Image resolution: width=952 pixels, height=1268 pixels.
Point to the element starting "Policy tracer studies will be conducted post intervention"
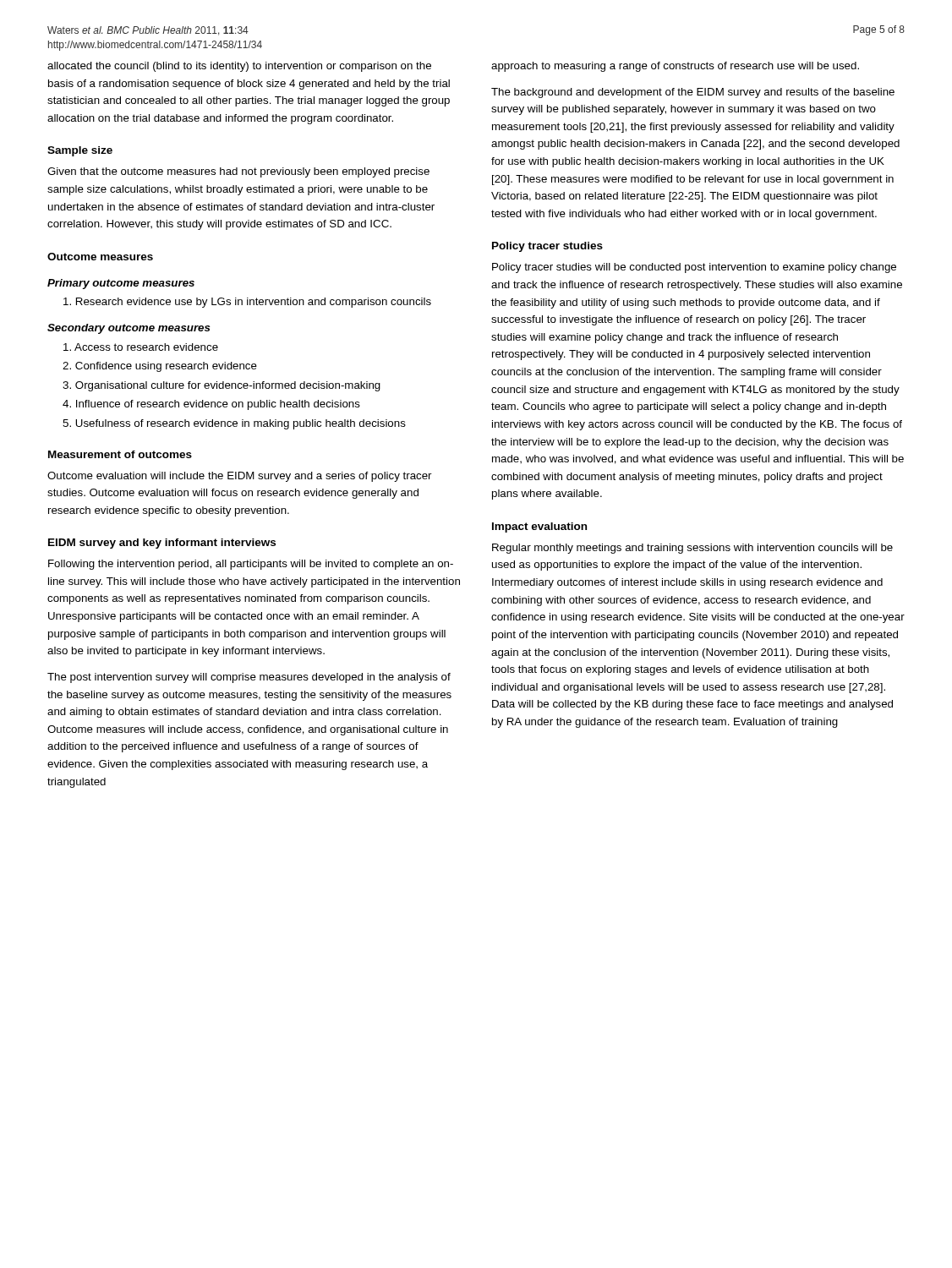coord(698,380)
